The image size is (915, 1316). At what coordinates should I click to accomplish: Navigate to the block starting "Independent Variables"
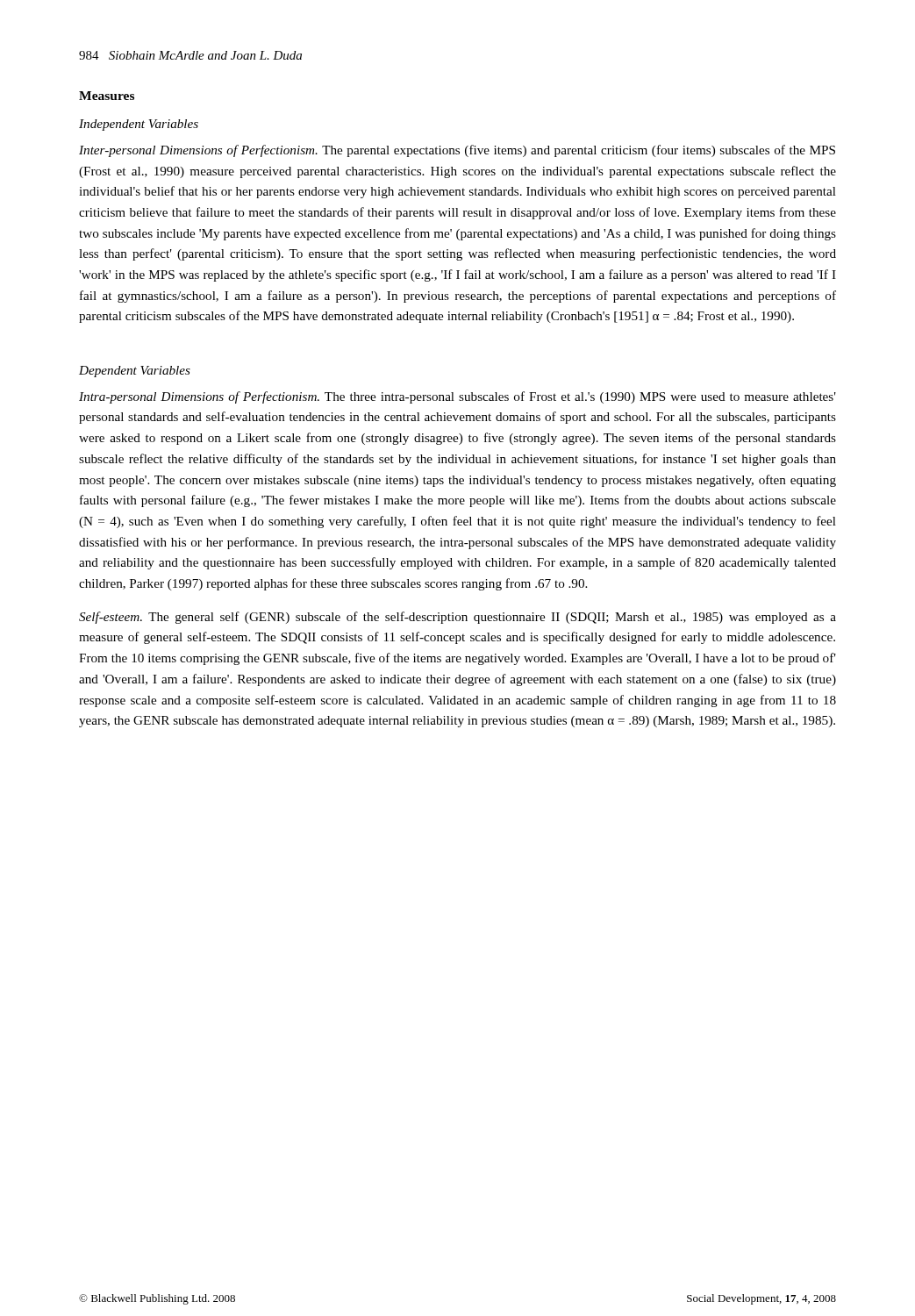[139, 124]
